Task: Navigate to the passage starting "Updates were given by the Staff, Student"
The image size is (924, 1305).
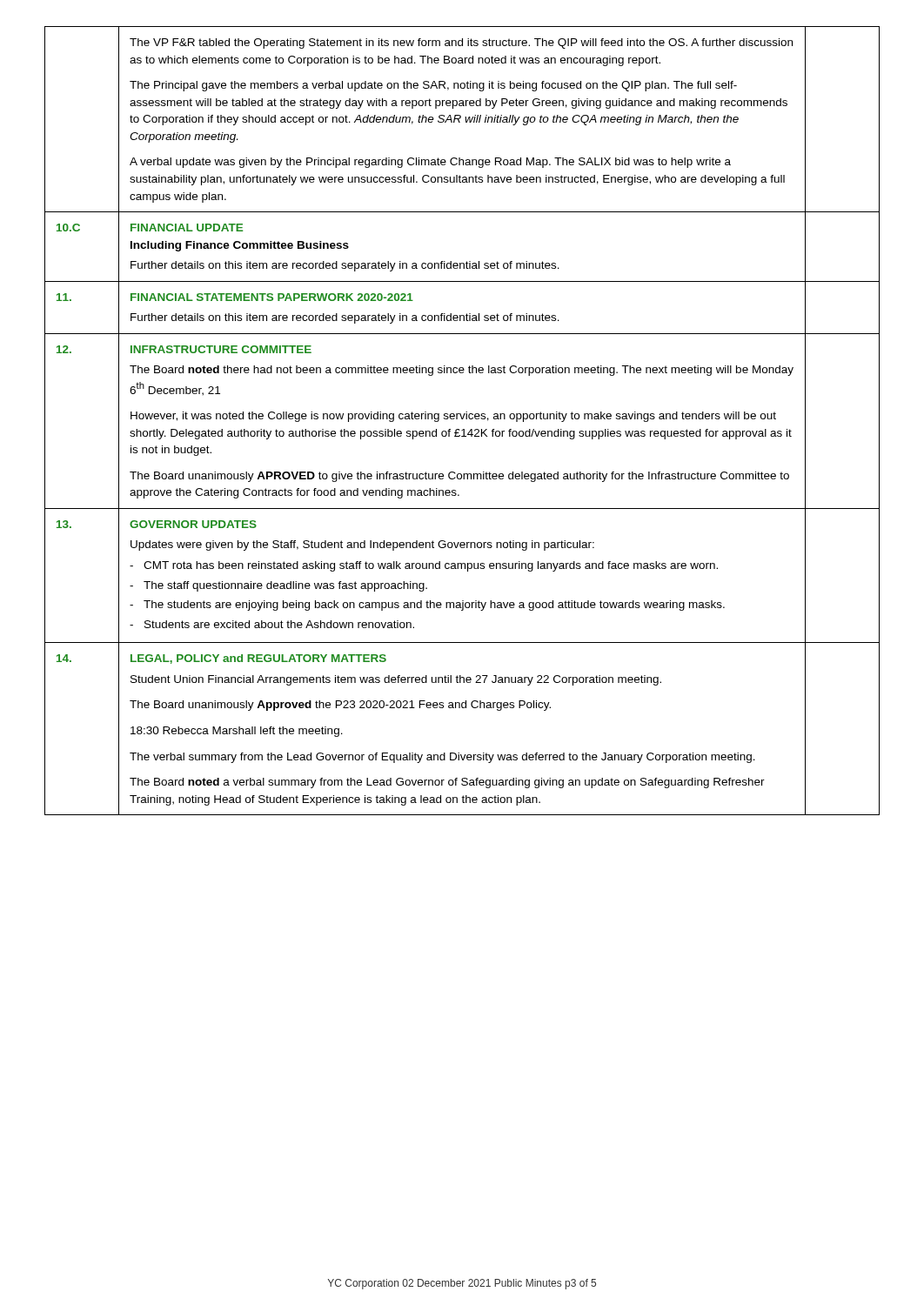Action: 462,545
